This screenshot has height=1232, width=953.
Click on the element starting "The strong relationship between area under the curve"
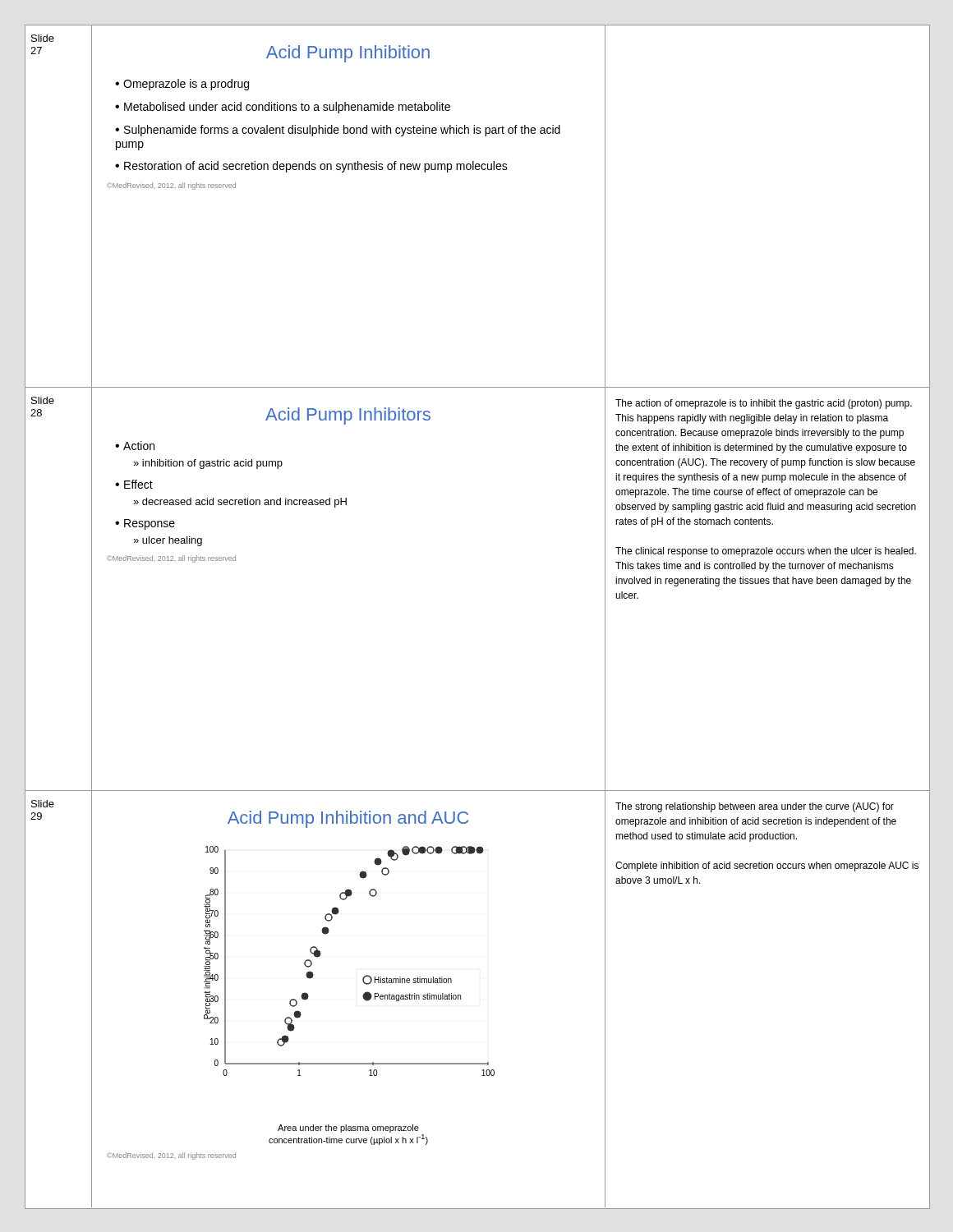pyautogui.click(x=767, y=843)
